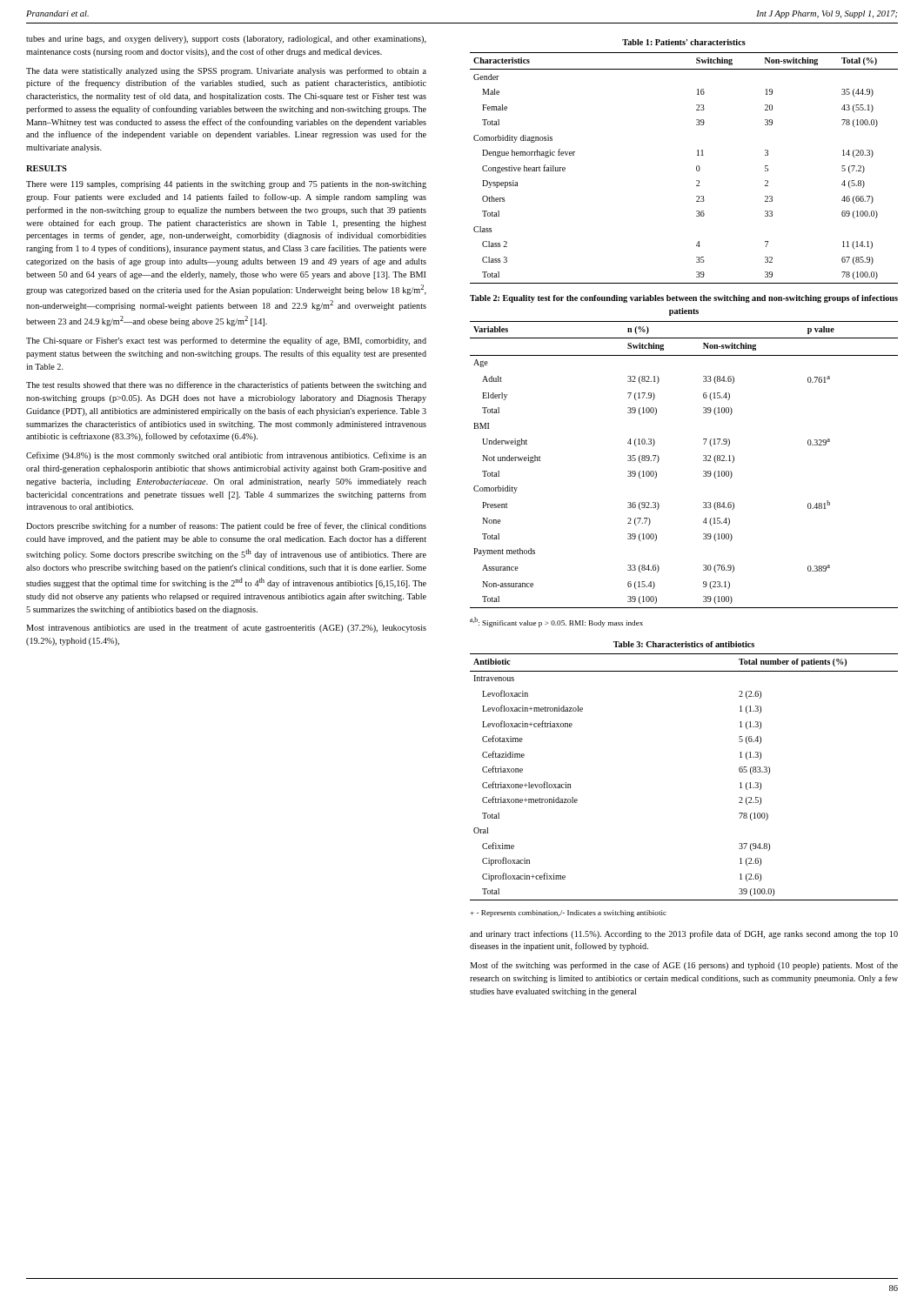Click on the text block with the text "Most intravenous antibiotics are"
This screenshot has height=1305, width=924.
226,635
